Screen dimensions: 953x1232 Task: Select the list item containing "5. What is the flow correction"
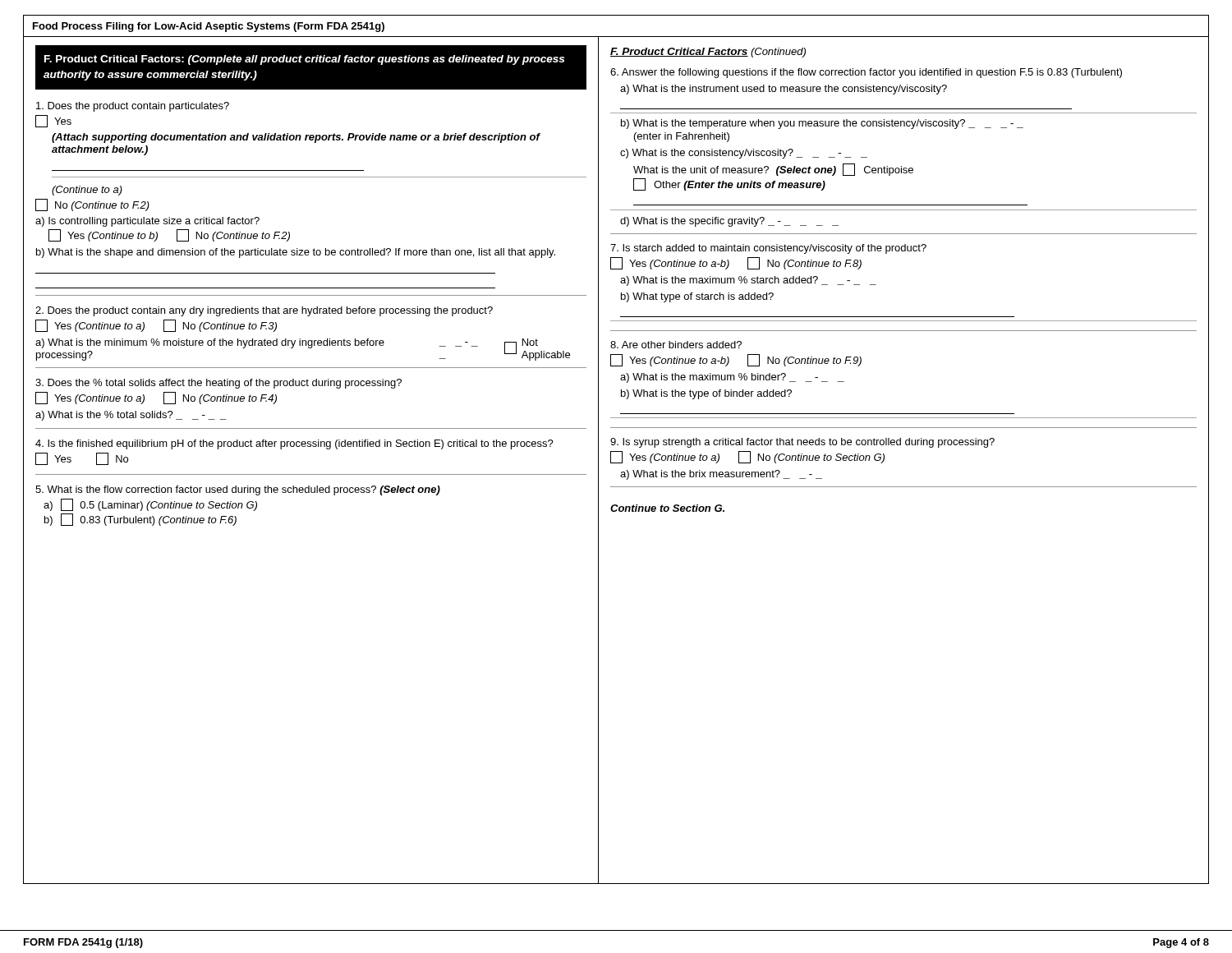coord(311,504)
